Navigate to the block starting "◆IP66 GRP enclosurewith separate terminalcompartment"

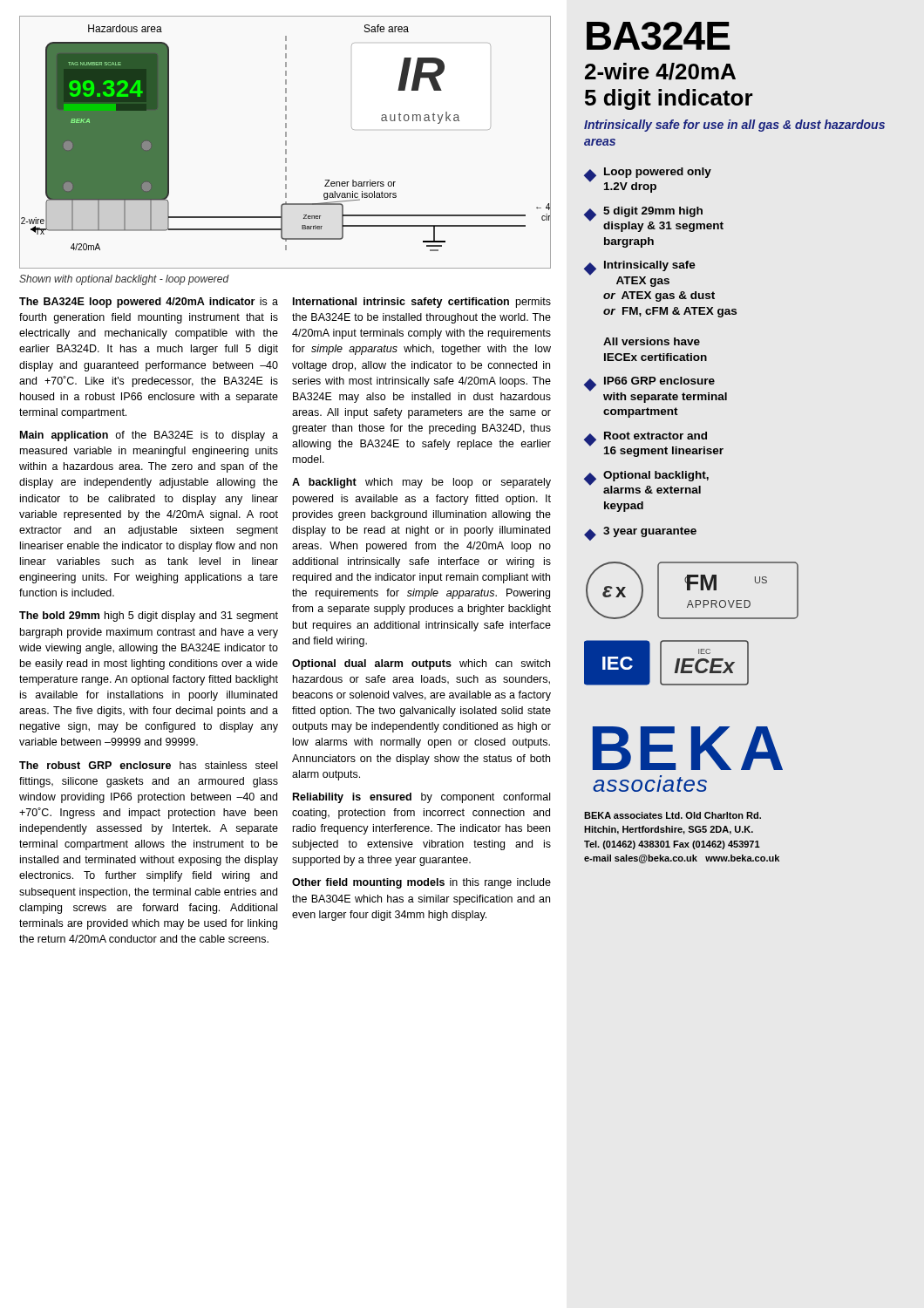(656, 396)
